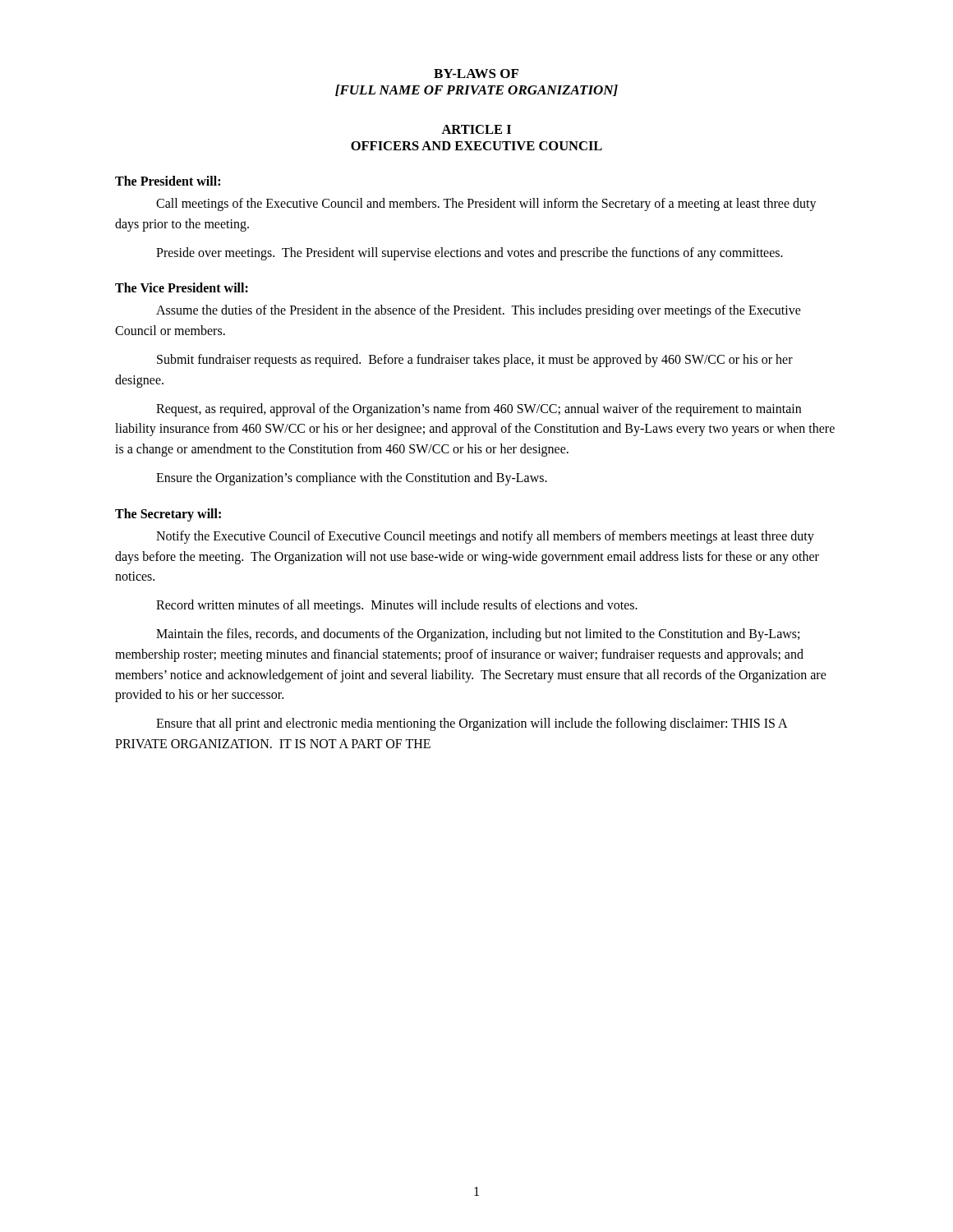Screen dimensions: 1232x953
Task: Where is the passage that starts "Ensure that all print and electronic"?
Action: point(451,733)
